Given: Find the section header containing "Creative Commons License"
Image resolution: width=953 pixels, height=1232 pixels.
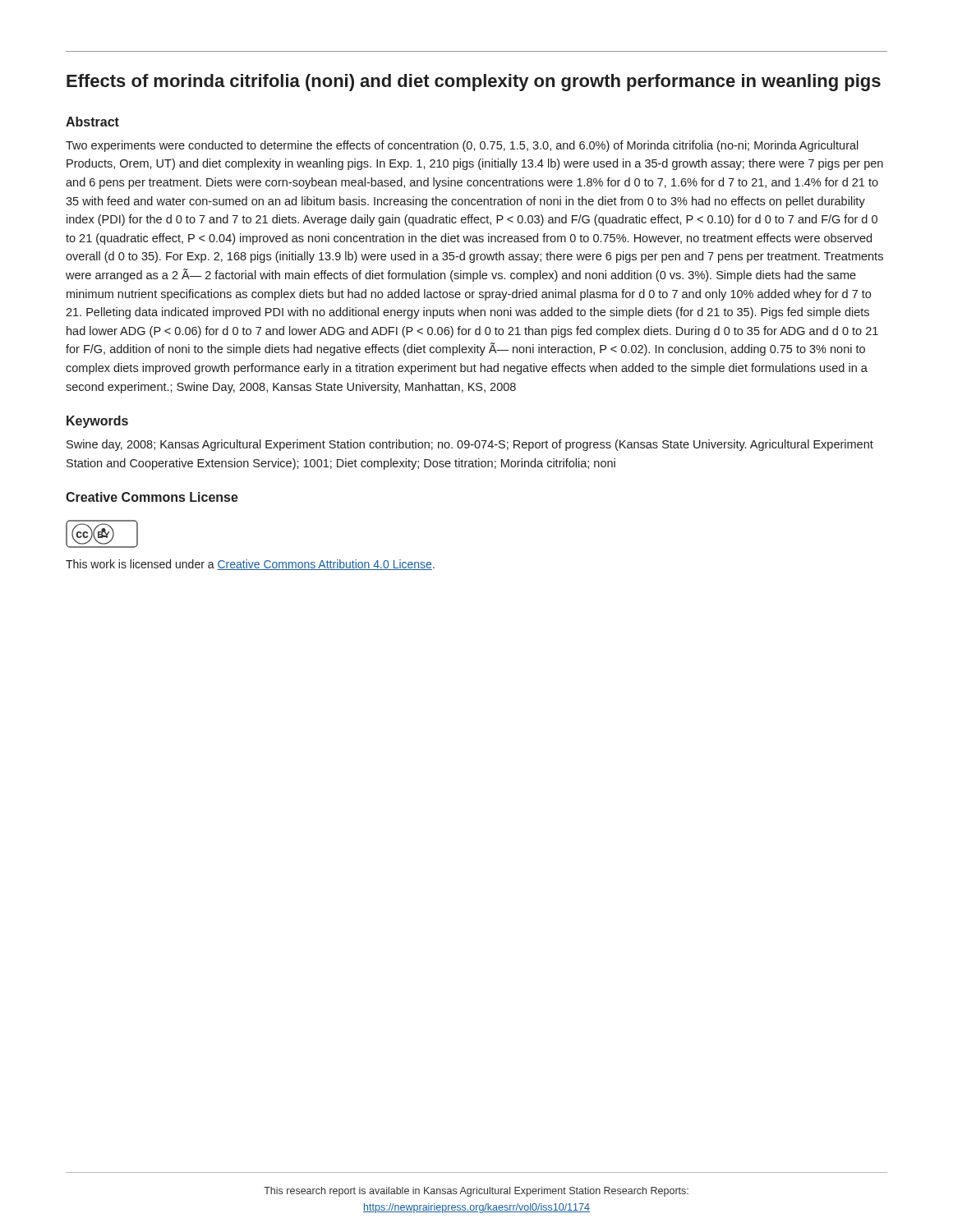Looking at the screenshot, I should [152, 498].
